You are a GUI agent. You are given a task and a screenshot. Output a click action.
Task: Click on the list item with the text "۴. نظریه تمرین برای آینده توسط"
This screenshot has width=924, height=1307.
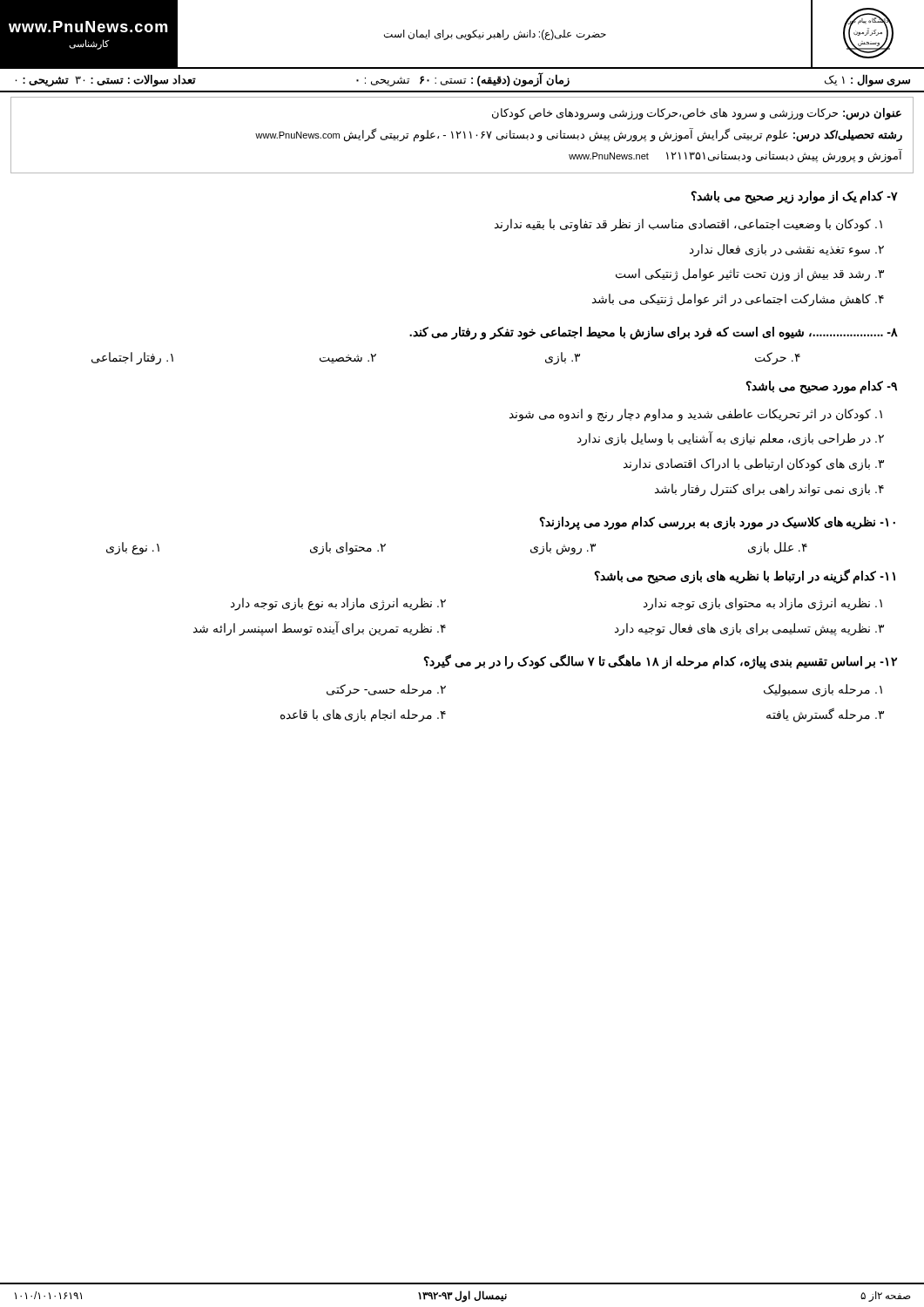coord(320,628)
